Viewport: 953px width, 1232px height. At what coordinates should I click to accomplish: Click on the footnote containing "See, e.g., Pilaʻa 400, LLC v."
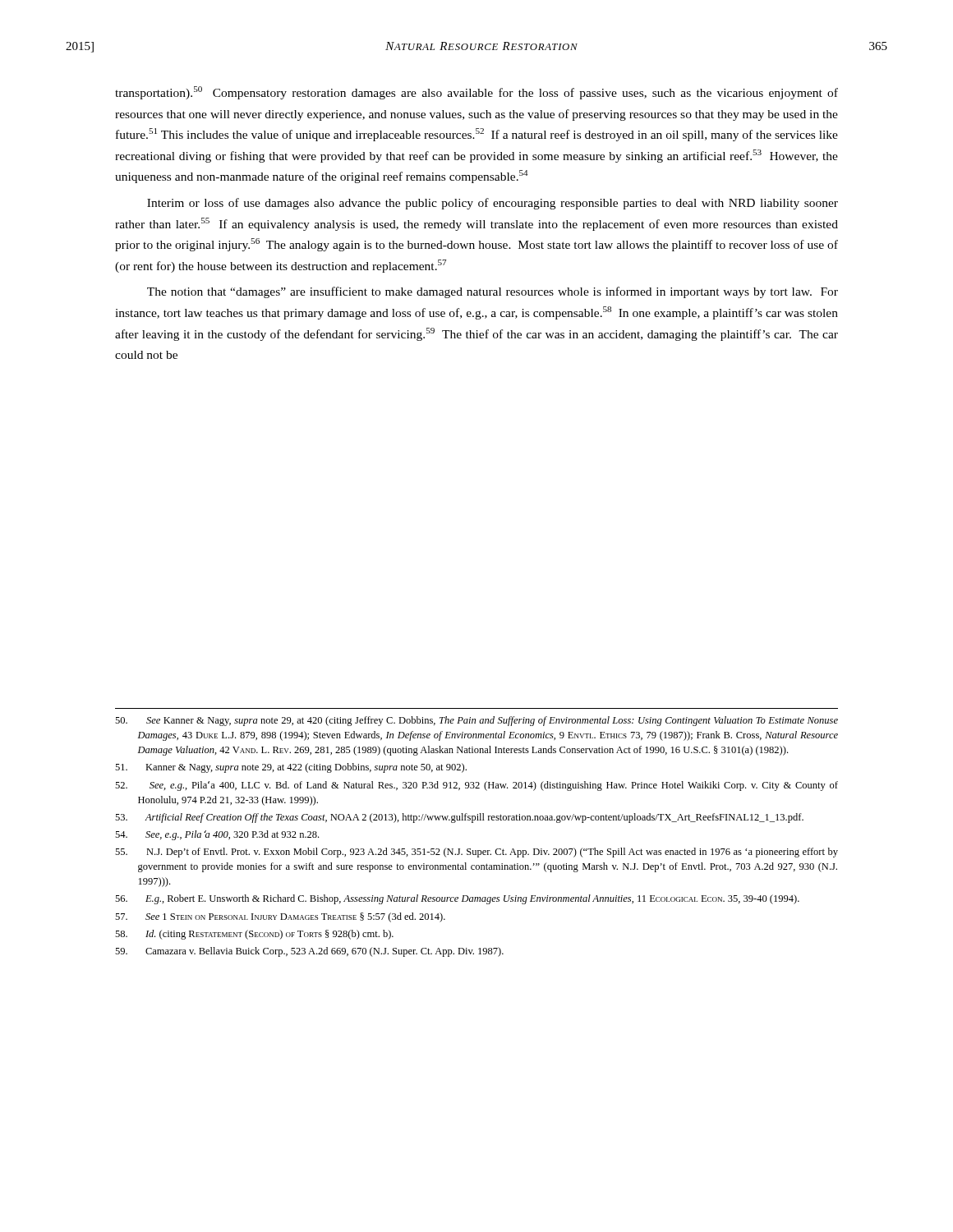click(476, 791)
